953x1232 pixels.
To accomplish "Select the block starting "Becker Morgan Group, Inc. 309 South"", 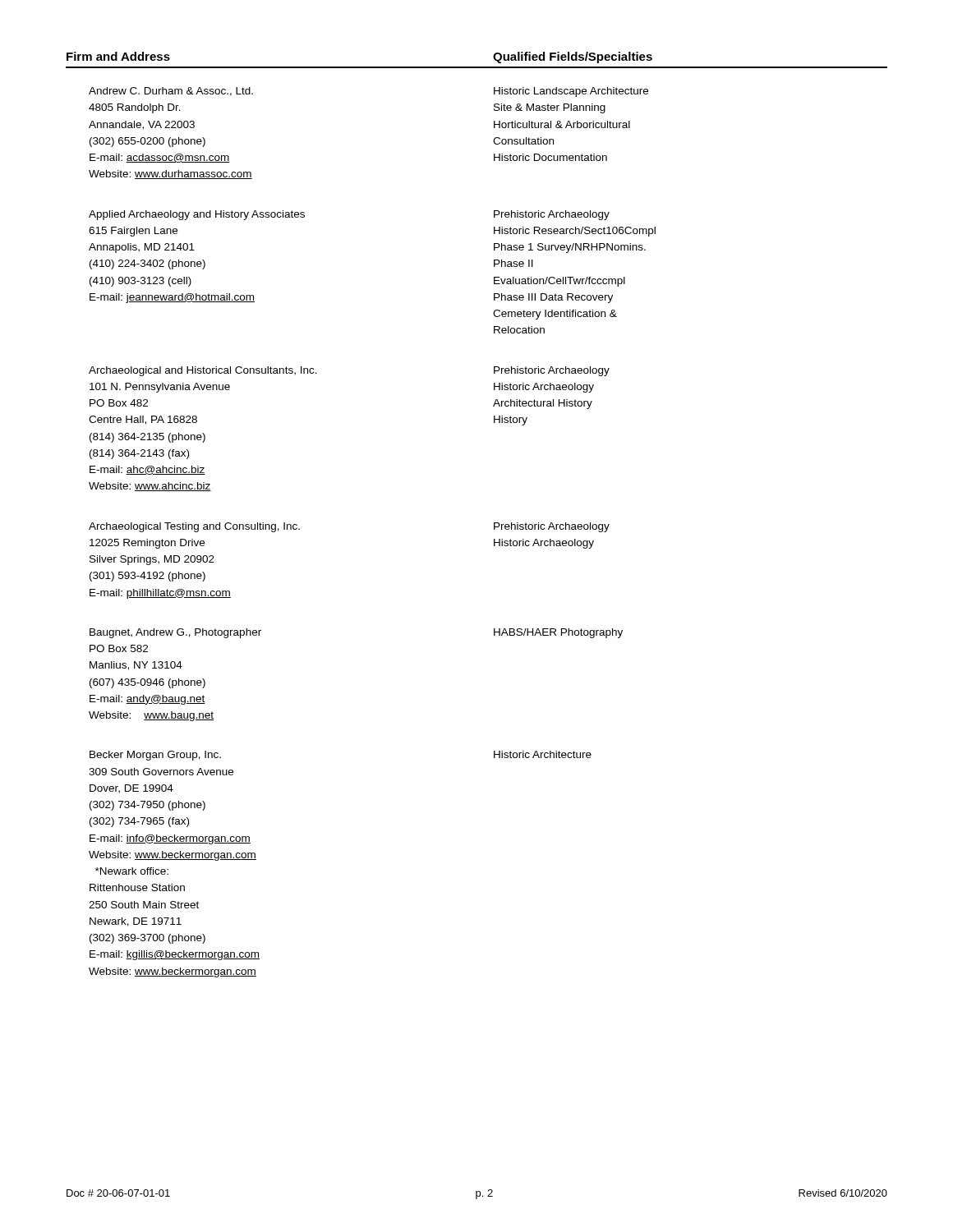I will click(155, 756).
